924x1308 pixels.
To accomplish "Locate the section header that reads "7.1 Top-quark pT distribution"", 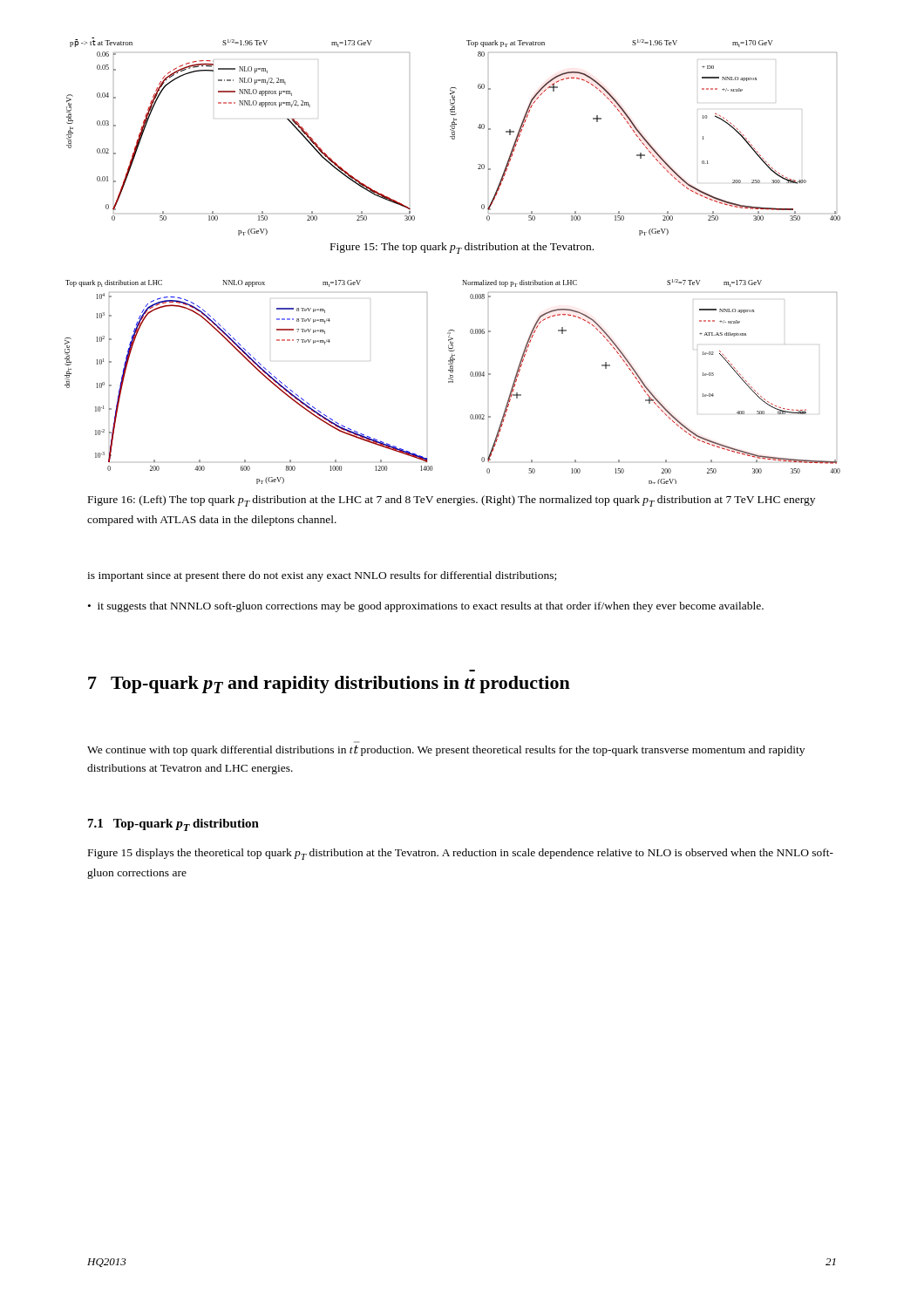I will tap(173, 825).
